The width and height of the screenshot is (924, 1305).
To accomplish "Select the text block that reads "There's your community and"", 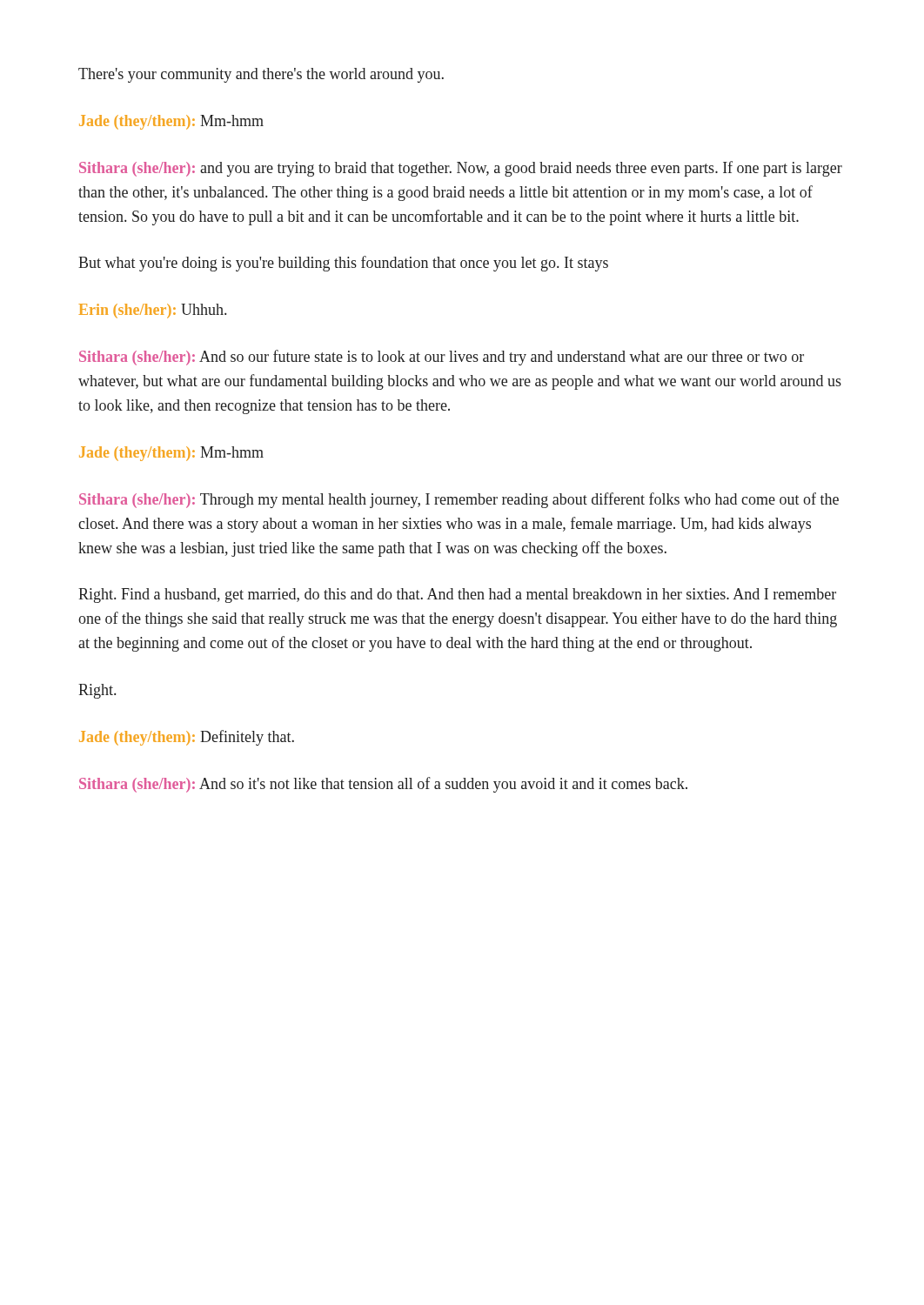I will [261, 74].
